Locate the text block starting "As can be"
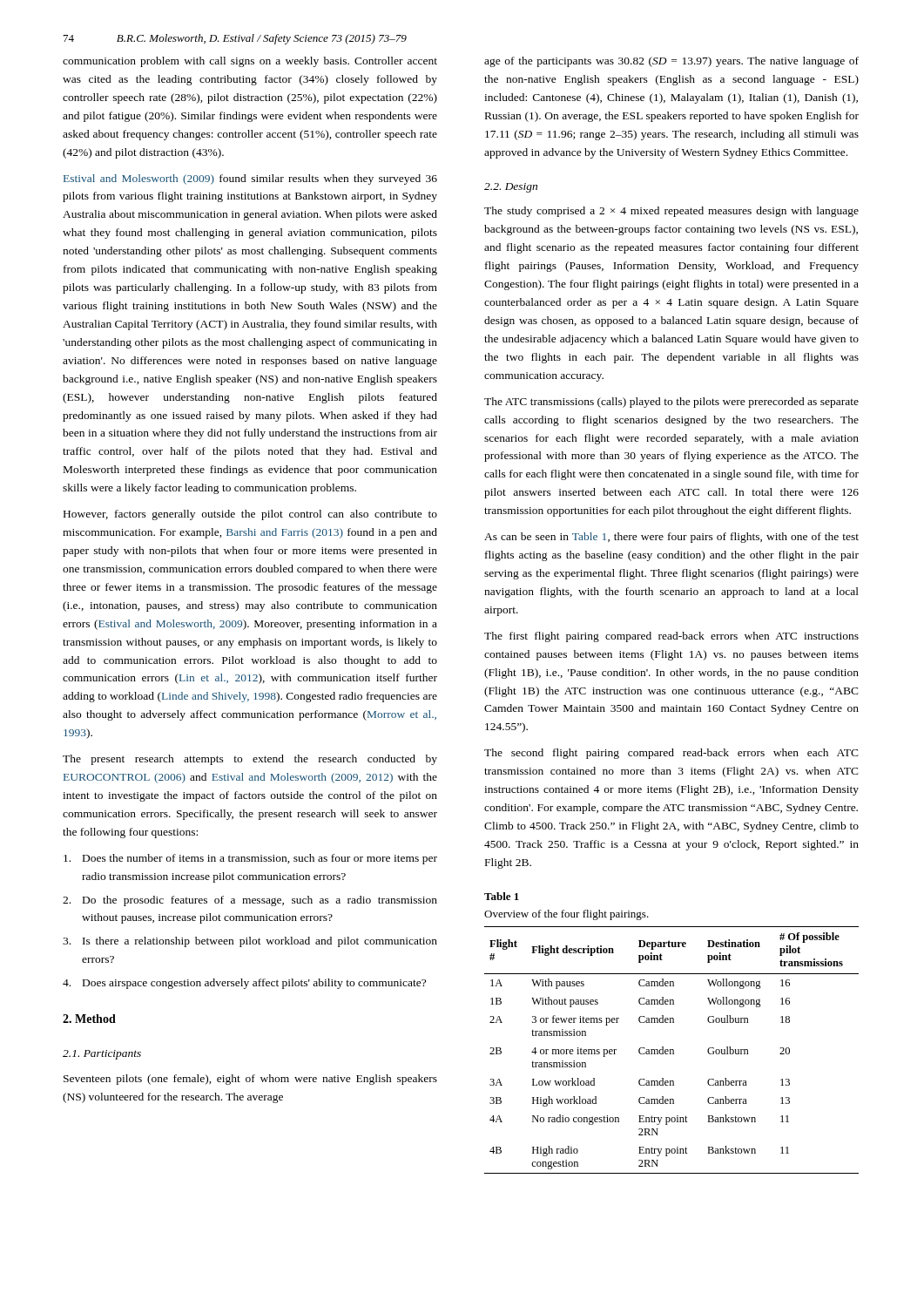Image resolution: width=924 pixels, height=1307 pixels. 671,574
